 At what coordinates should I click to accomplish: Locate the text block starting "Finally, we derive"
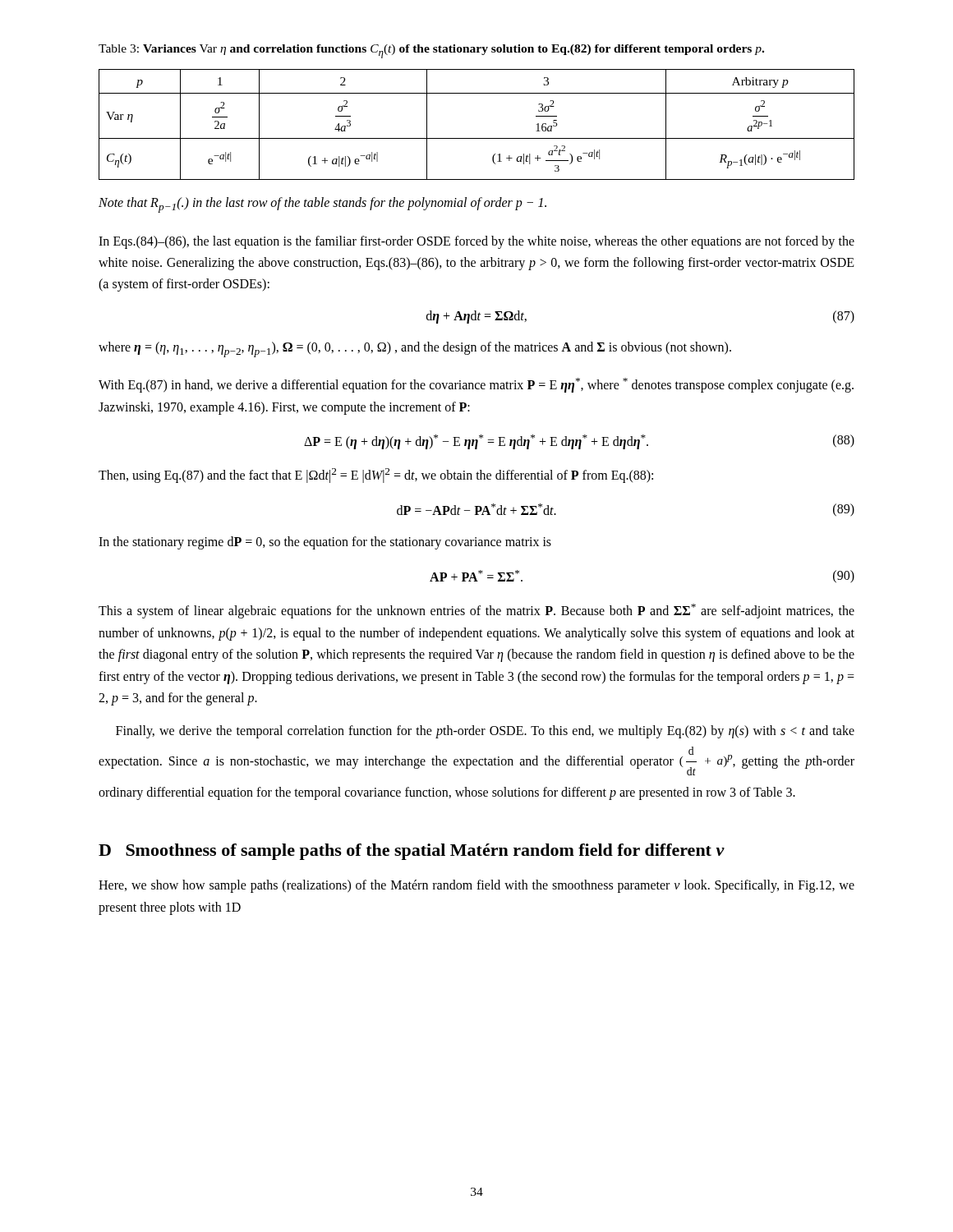tap(476, 762)
